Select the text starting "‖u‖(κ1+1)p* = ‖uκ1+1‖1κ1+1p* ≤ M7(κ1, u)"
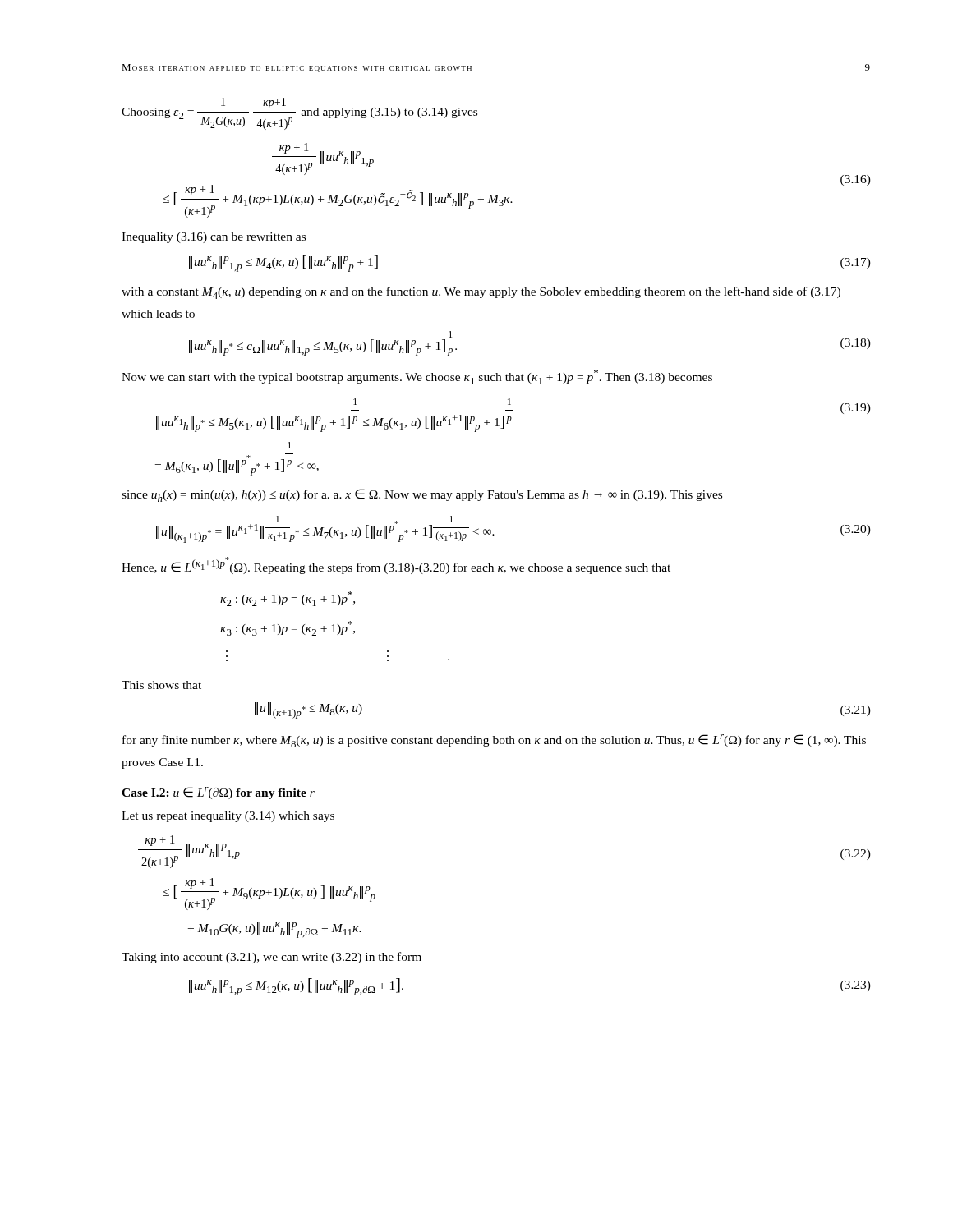 pos(322,529)
